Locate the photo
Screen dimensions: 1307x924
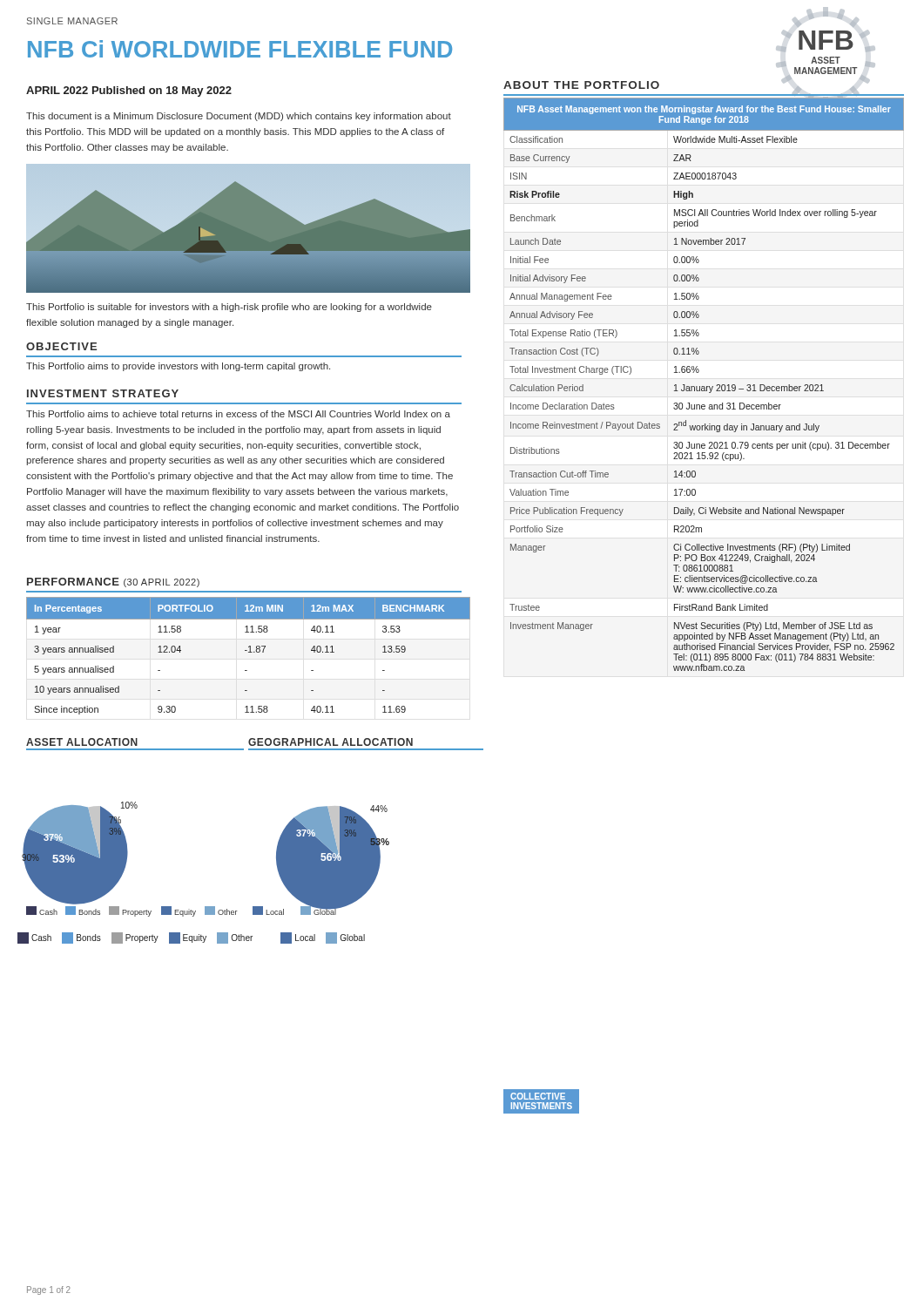coord(248,228)
